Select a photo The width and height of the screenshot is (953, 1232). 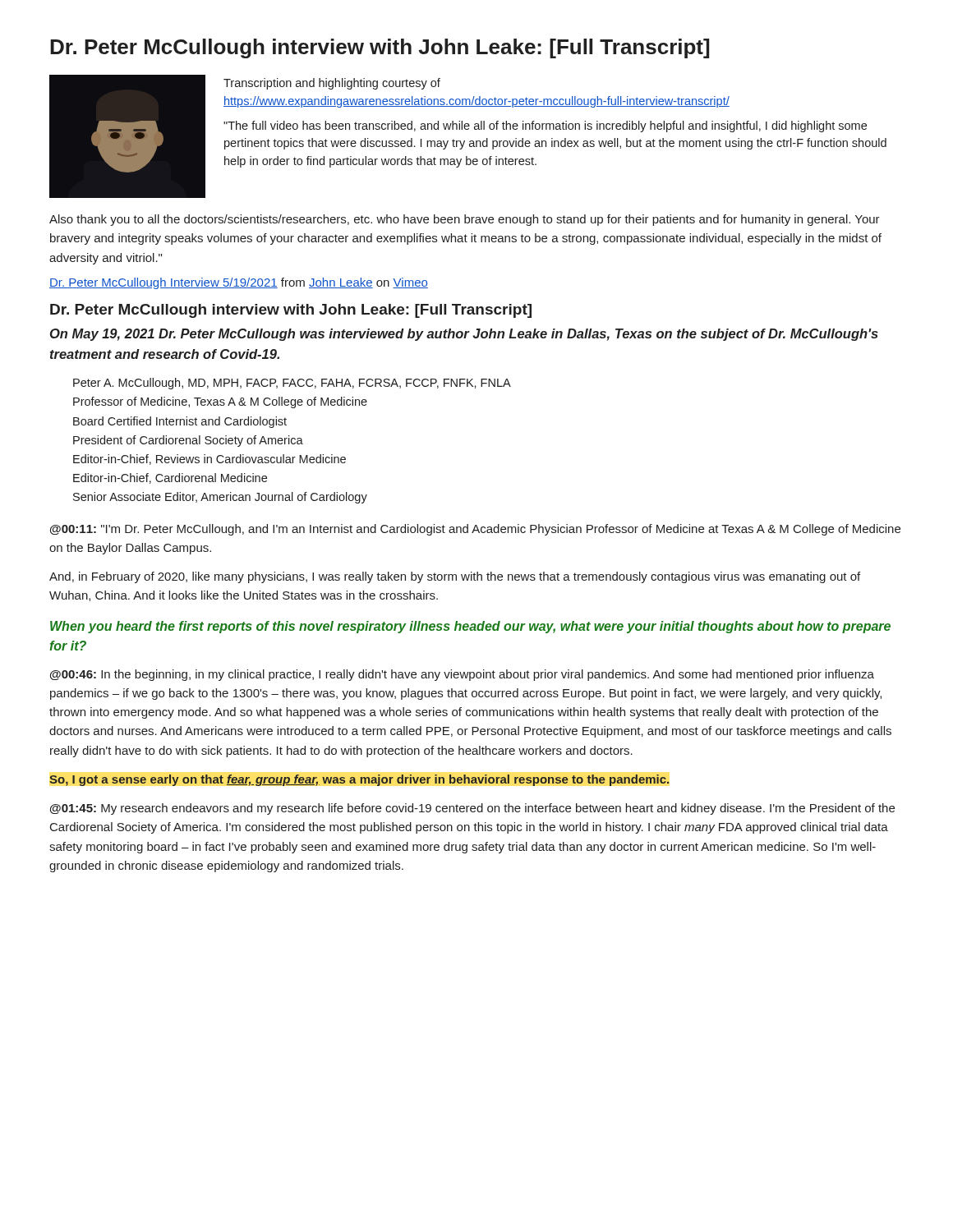[x=127, y=136]
